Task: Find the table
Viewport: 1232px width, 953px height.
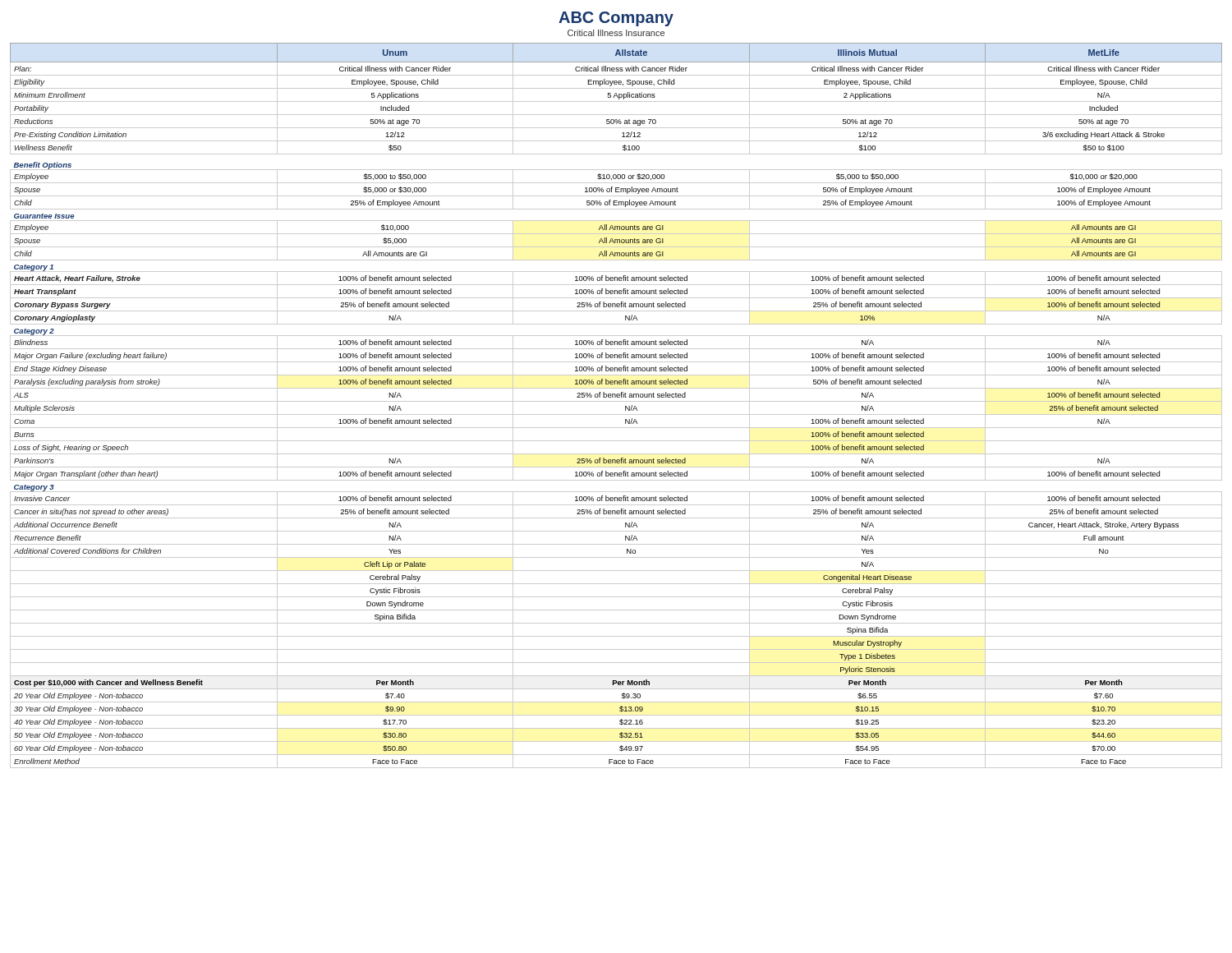Action: coord(616,405)
